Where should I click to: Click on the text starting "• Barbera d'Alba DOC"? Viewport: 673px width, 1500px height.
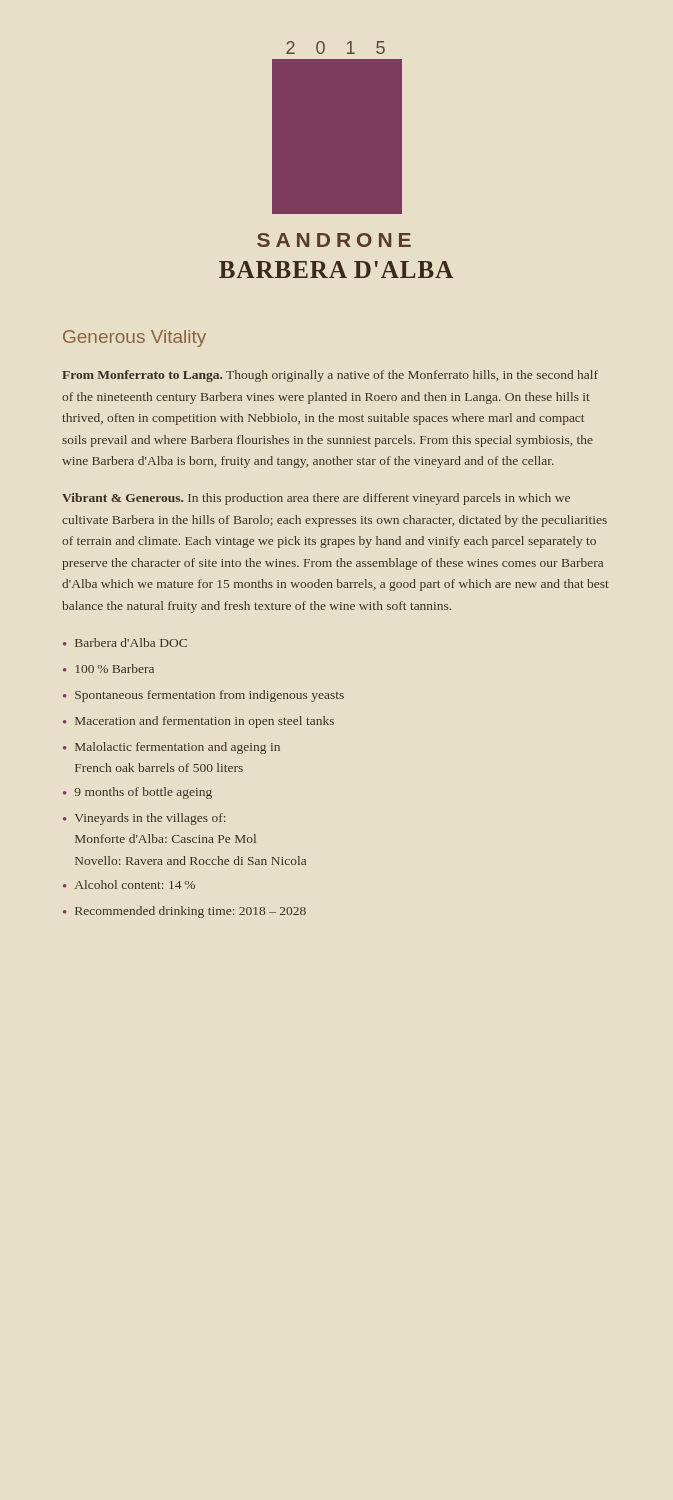pos(125,642)
